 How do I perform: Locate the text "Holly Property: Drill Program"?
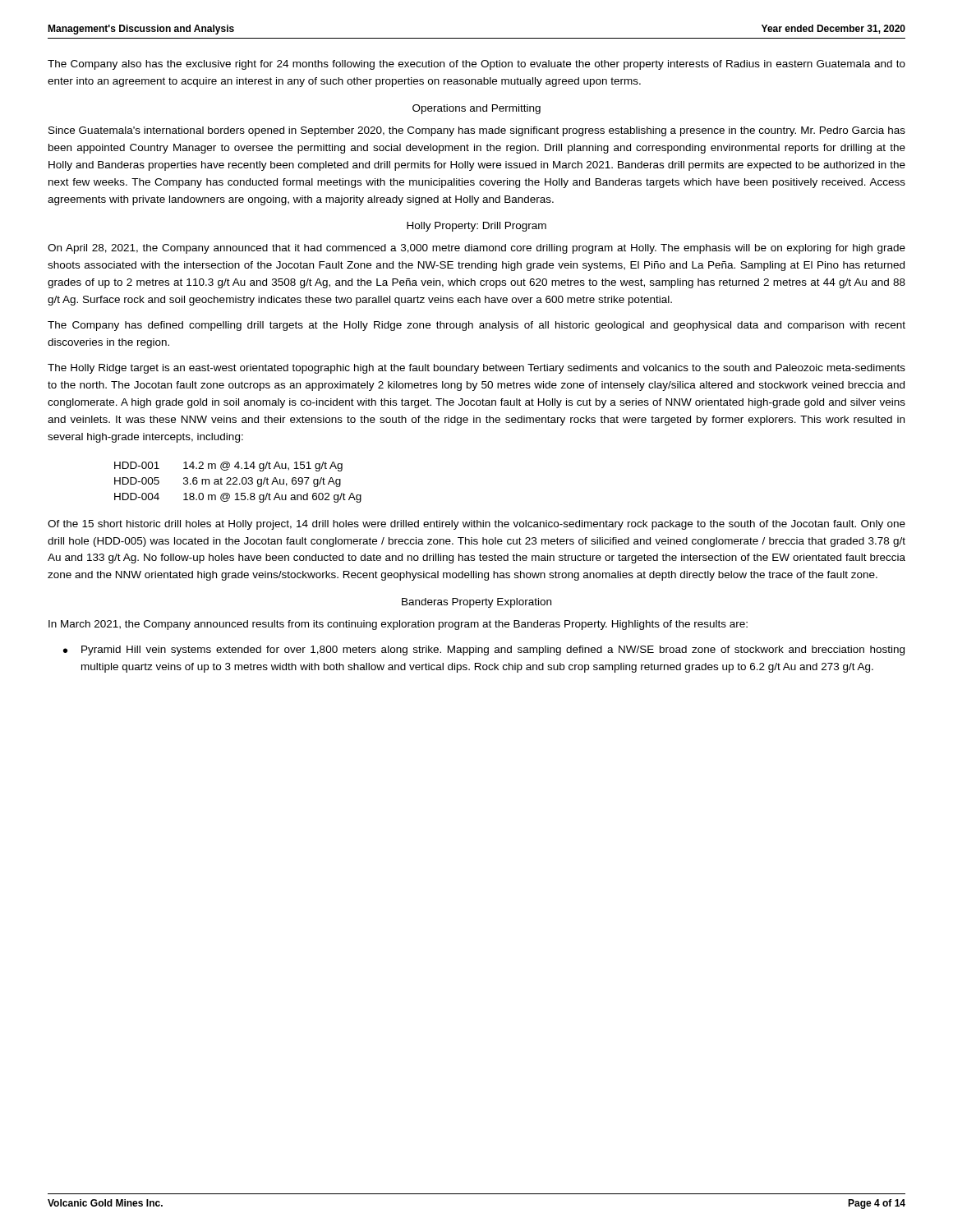click(x=476, y=226)
